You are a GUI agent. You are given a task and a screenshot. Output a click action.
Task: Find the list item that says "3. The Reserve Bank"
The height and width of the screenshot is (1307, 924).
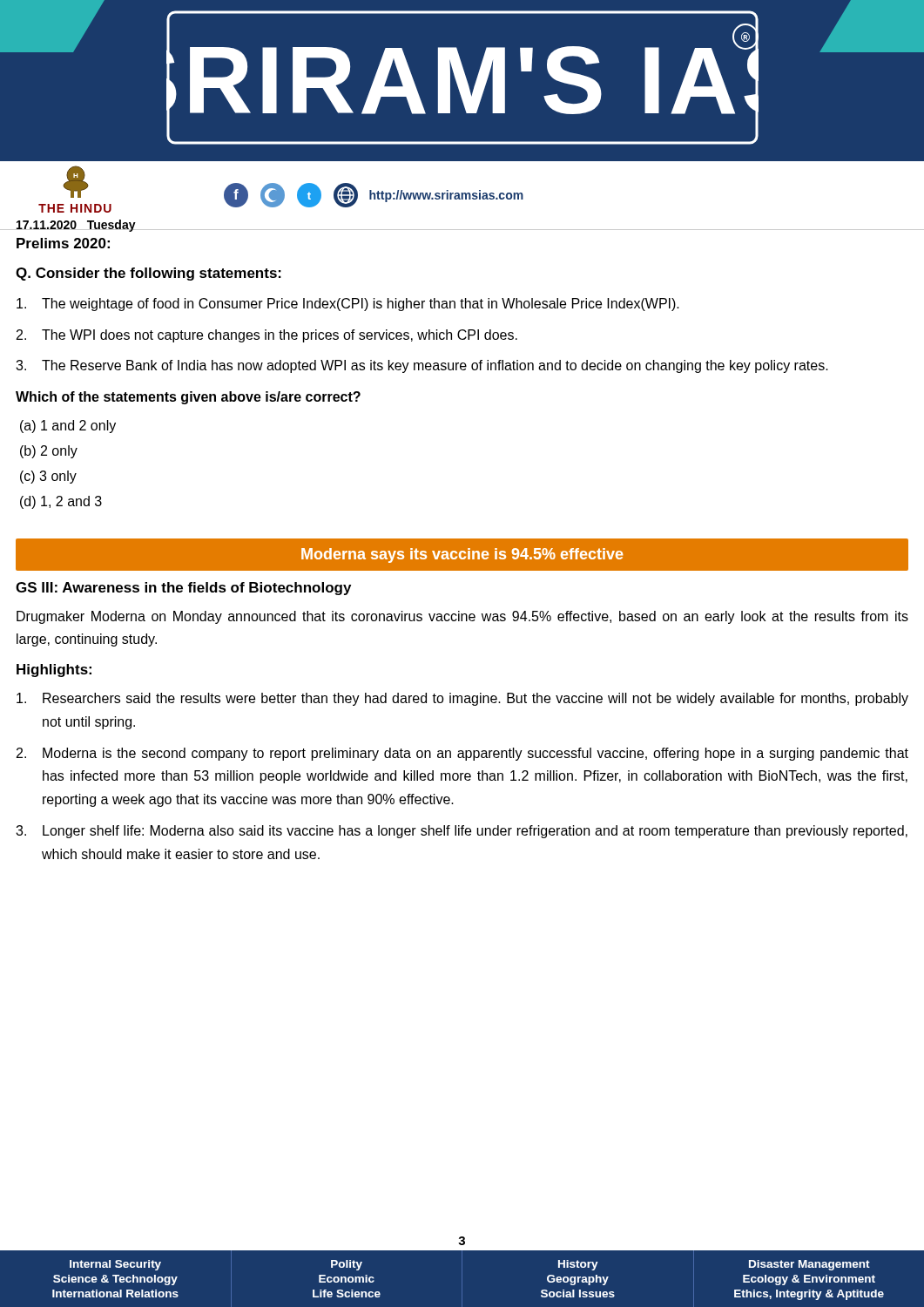[x=422, y=366]
